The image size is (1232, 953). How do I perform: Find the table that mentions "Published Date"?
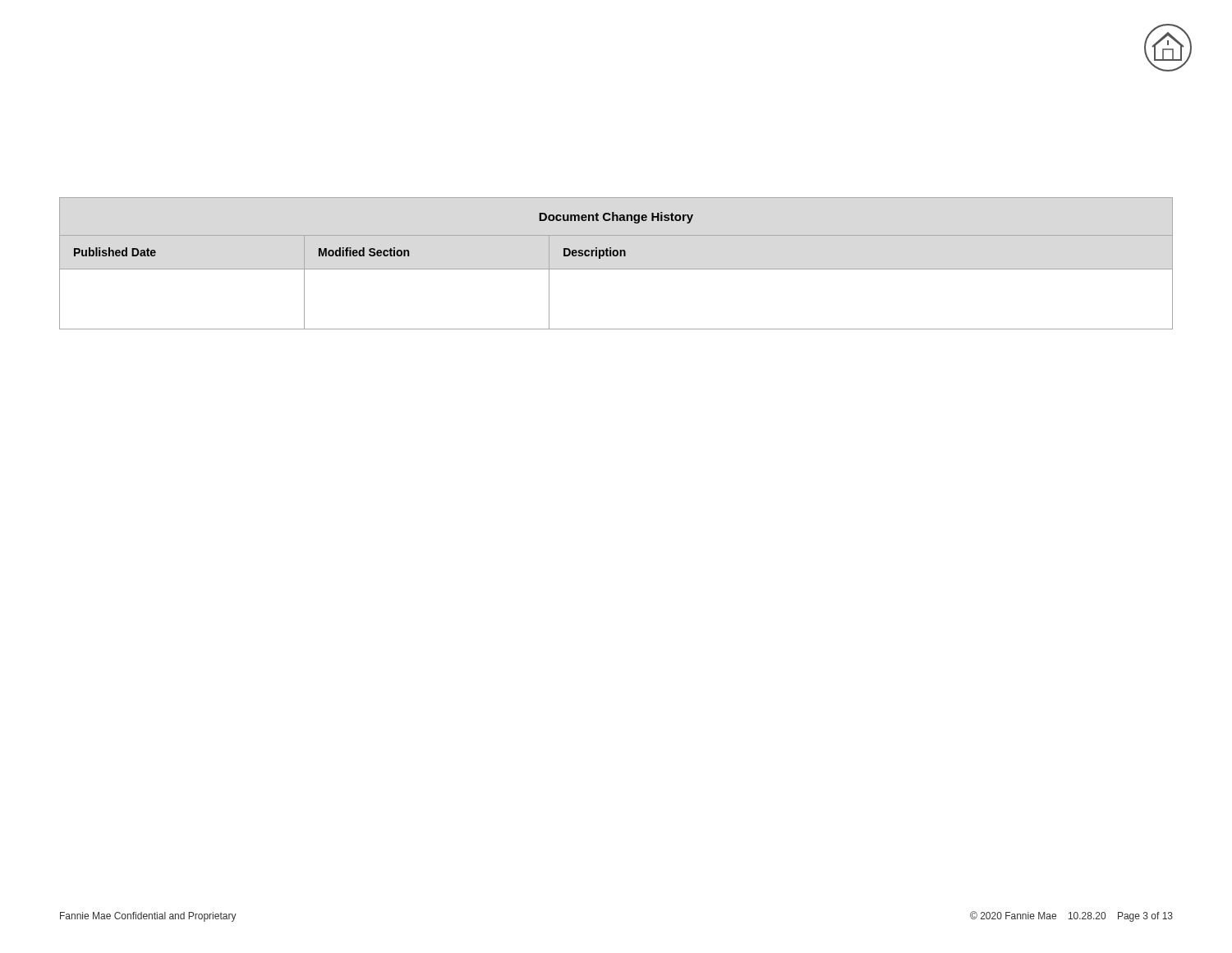(616, 263)
